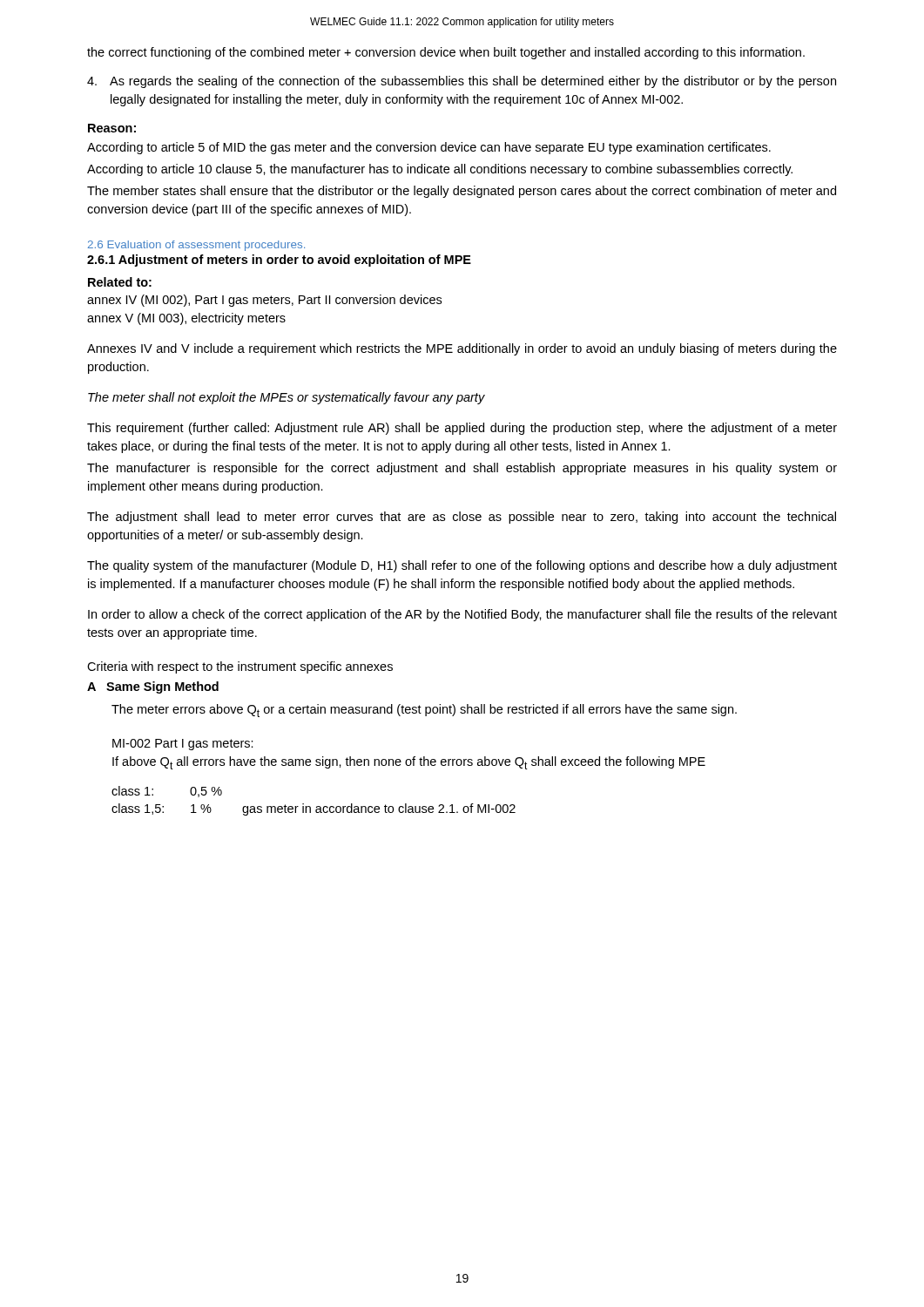Navigate to the element starting "annex IV (MI 002), Part"

click(x=265, y=309)
